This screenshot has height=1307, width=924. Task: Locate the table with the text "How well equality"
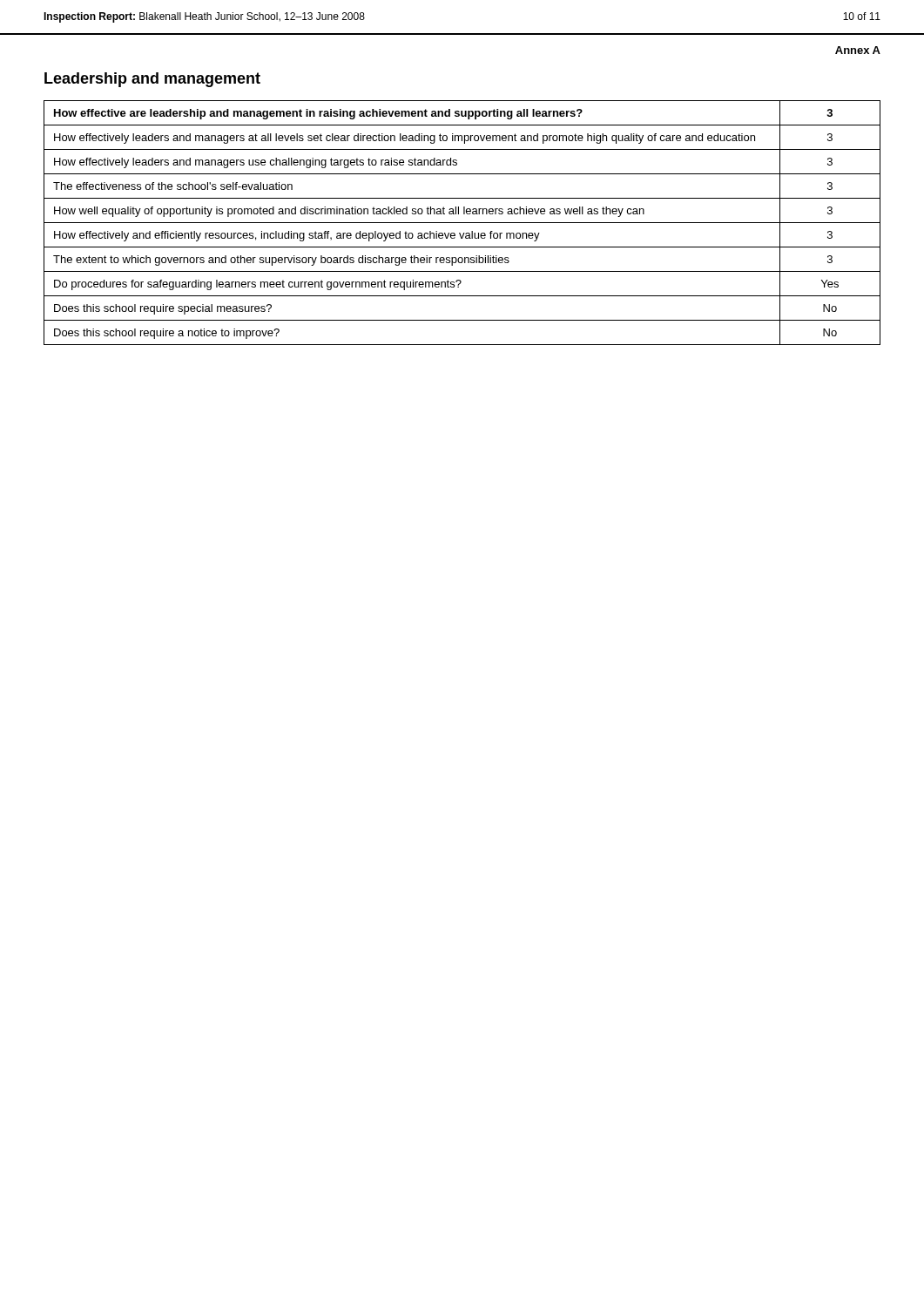(x=462, y=223)
